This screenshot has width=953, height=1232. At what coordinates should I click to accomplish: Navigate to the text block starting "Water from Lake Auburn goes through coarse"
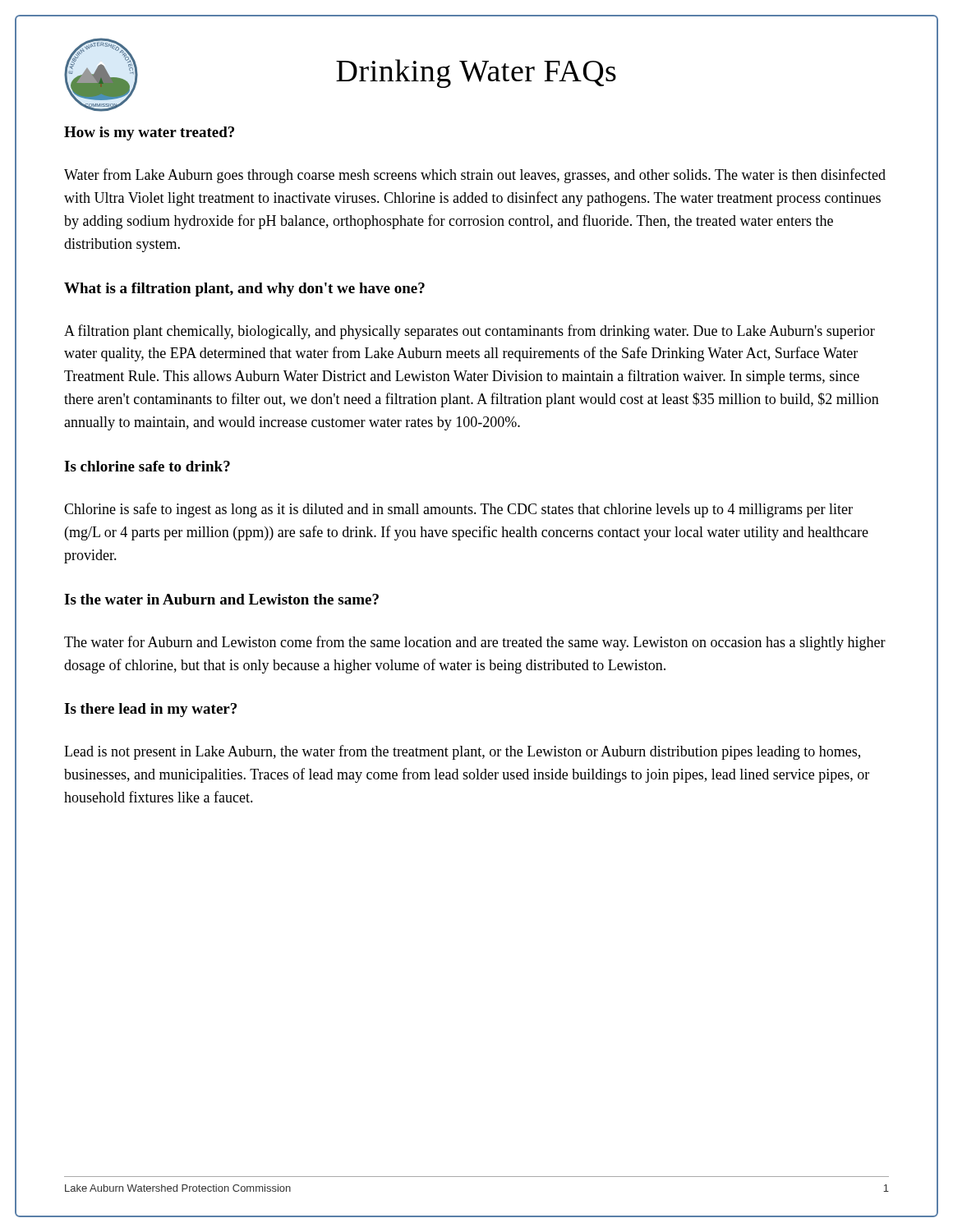pos(476,210)
